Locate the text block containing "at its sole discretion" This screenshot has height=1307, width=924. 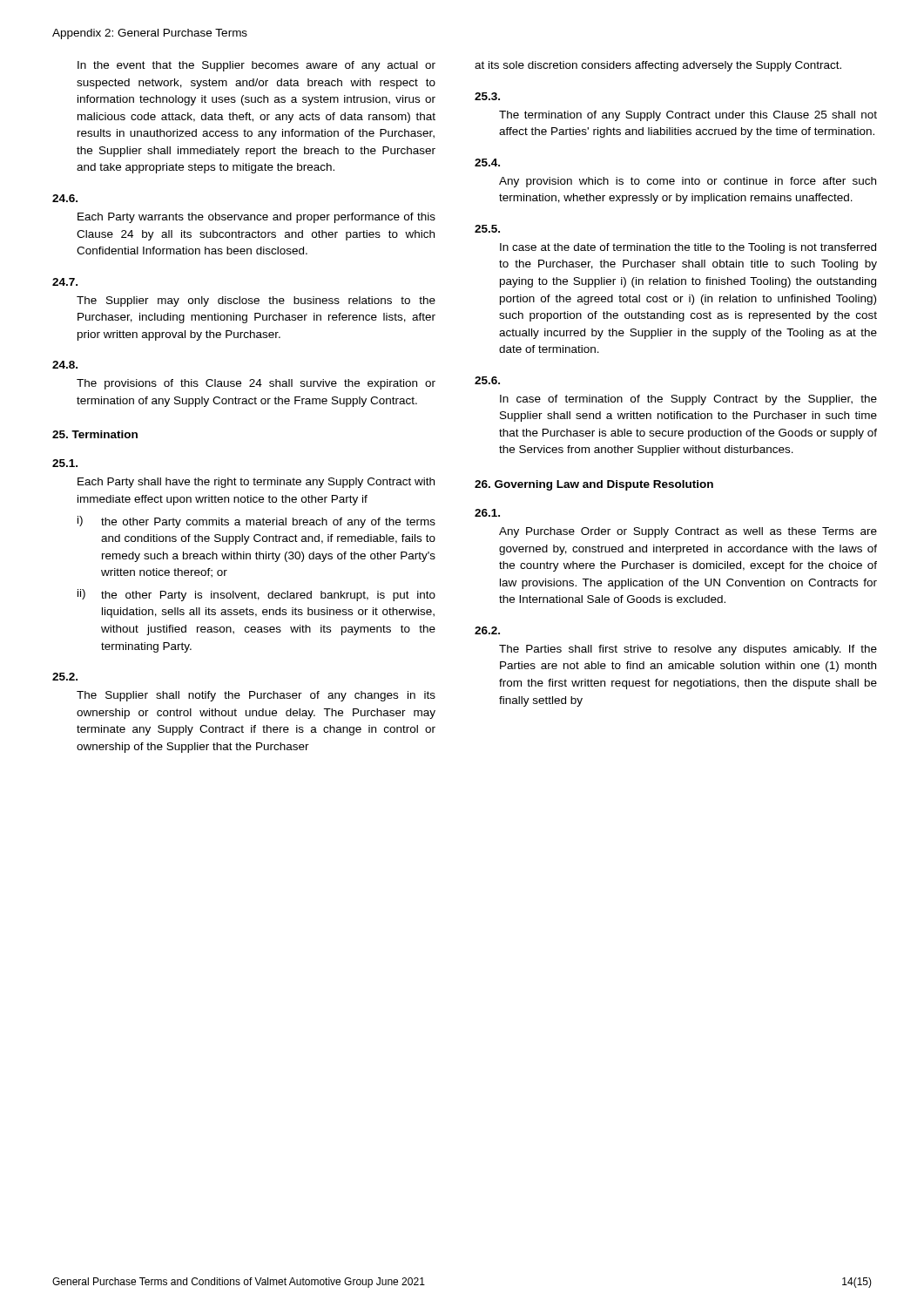pyautogui.click(x=658, y=65)
